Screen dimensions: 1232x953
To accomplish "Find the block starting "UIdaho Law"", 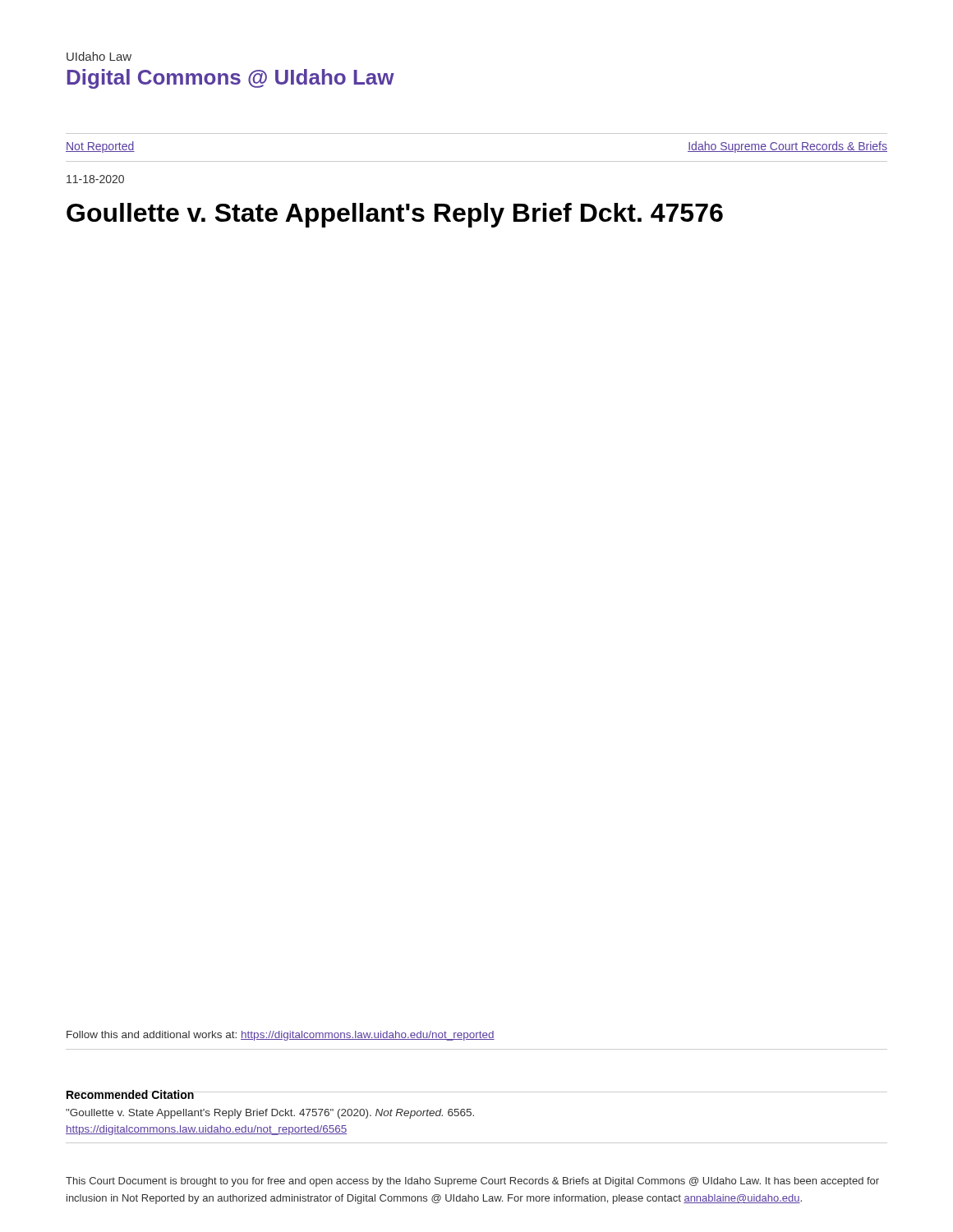I will (99, 56).
